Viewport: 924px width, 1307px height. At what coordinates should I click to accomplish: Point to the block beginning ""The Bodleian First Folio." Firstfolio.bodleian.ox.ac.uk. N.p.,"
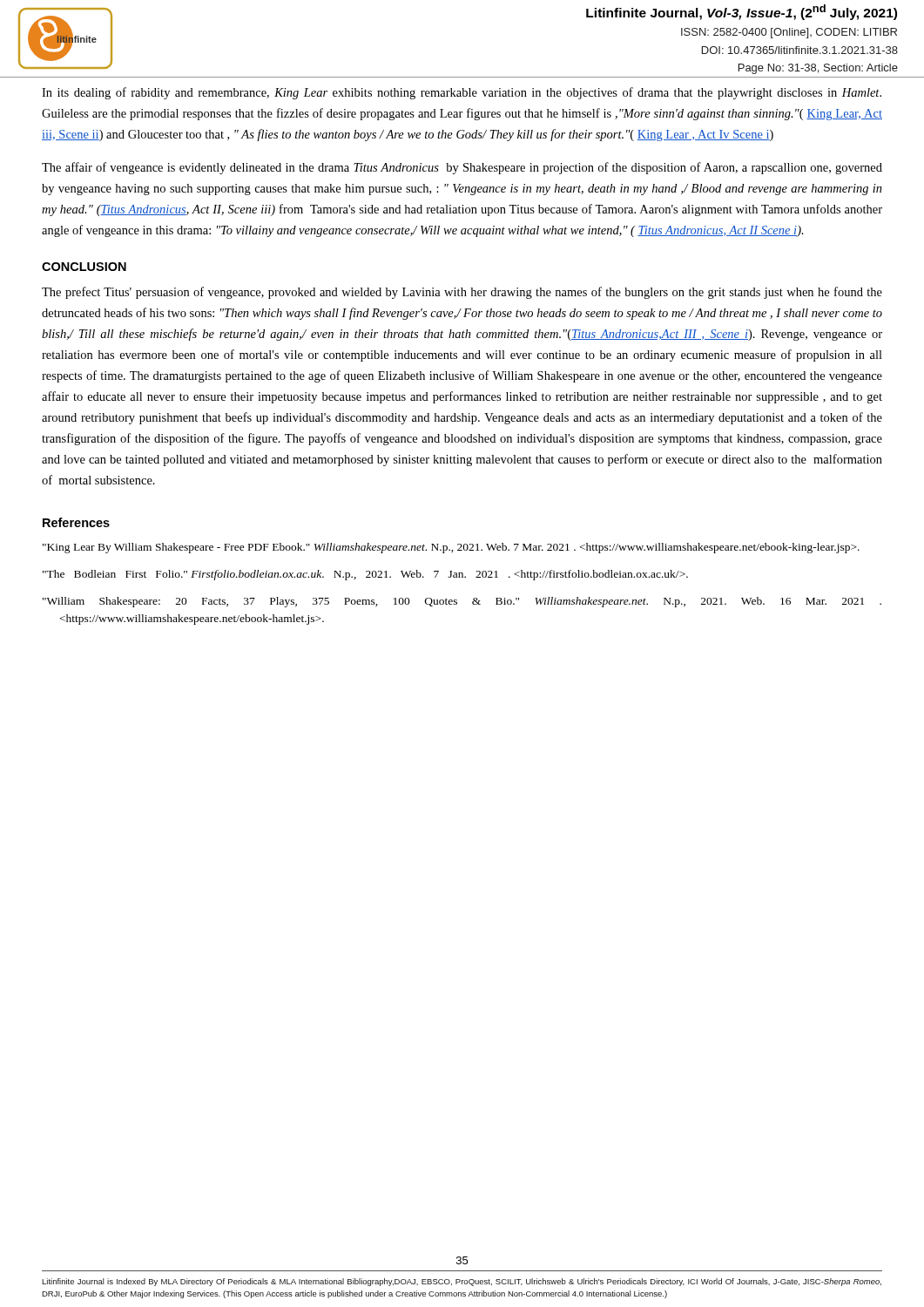[x=365, y=573]
